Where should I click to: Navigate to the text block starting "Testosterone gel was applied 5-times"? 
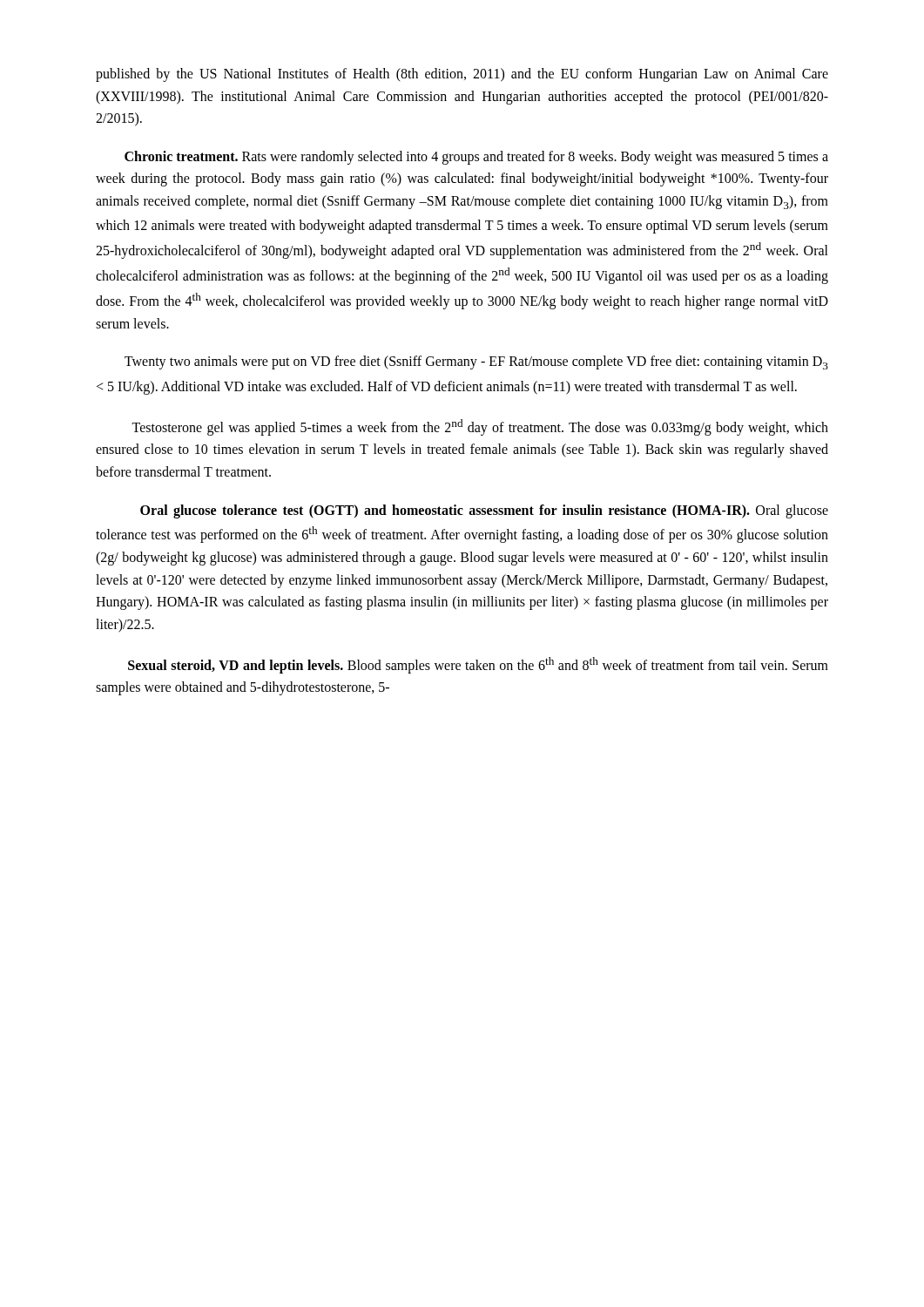[462, 448]
